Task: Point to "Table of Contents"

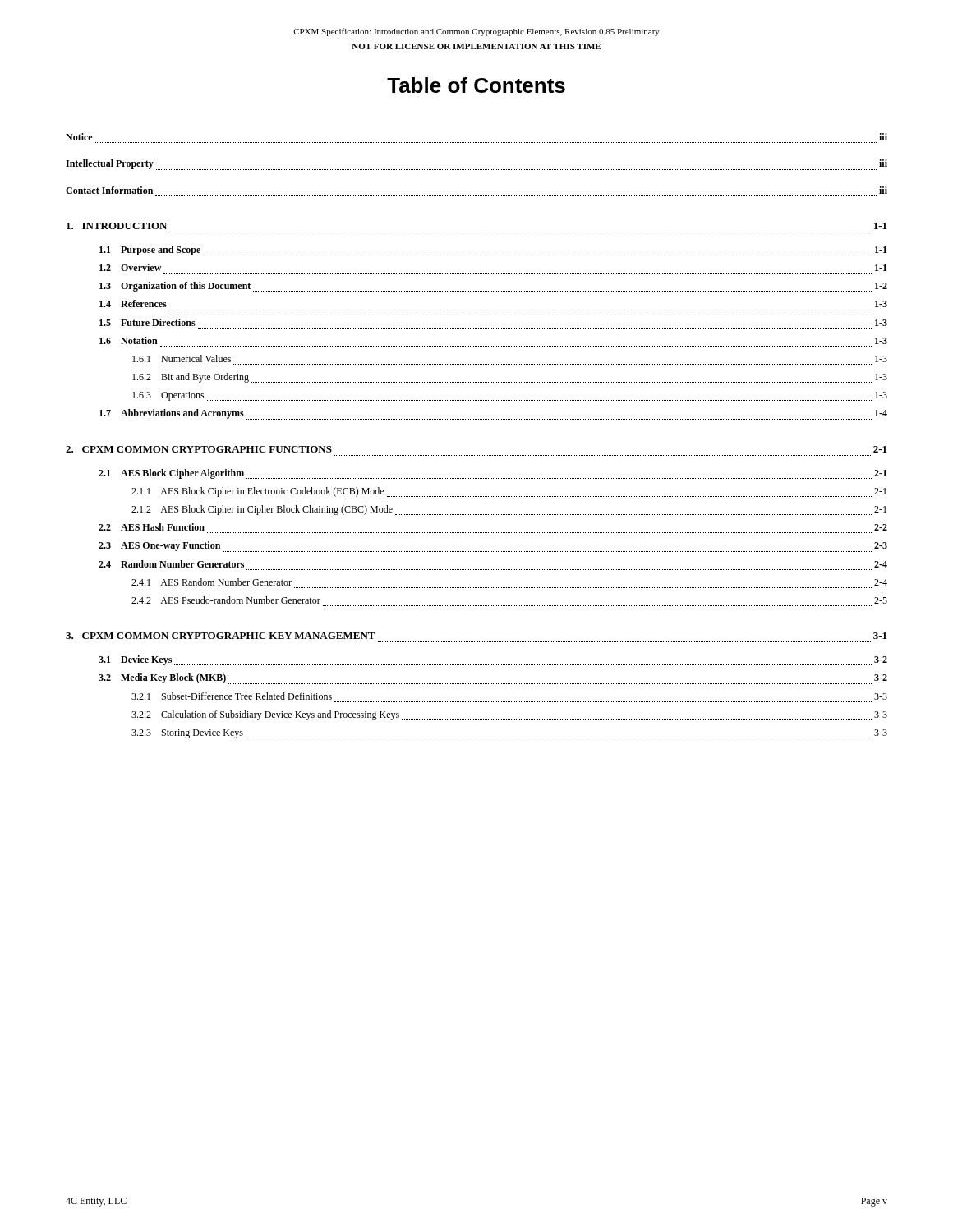Action: [x=476, y=86]
